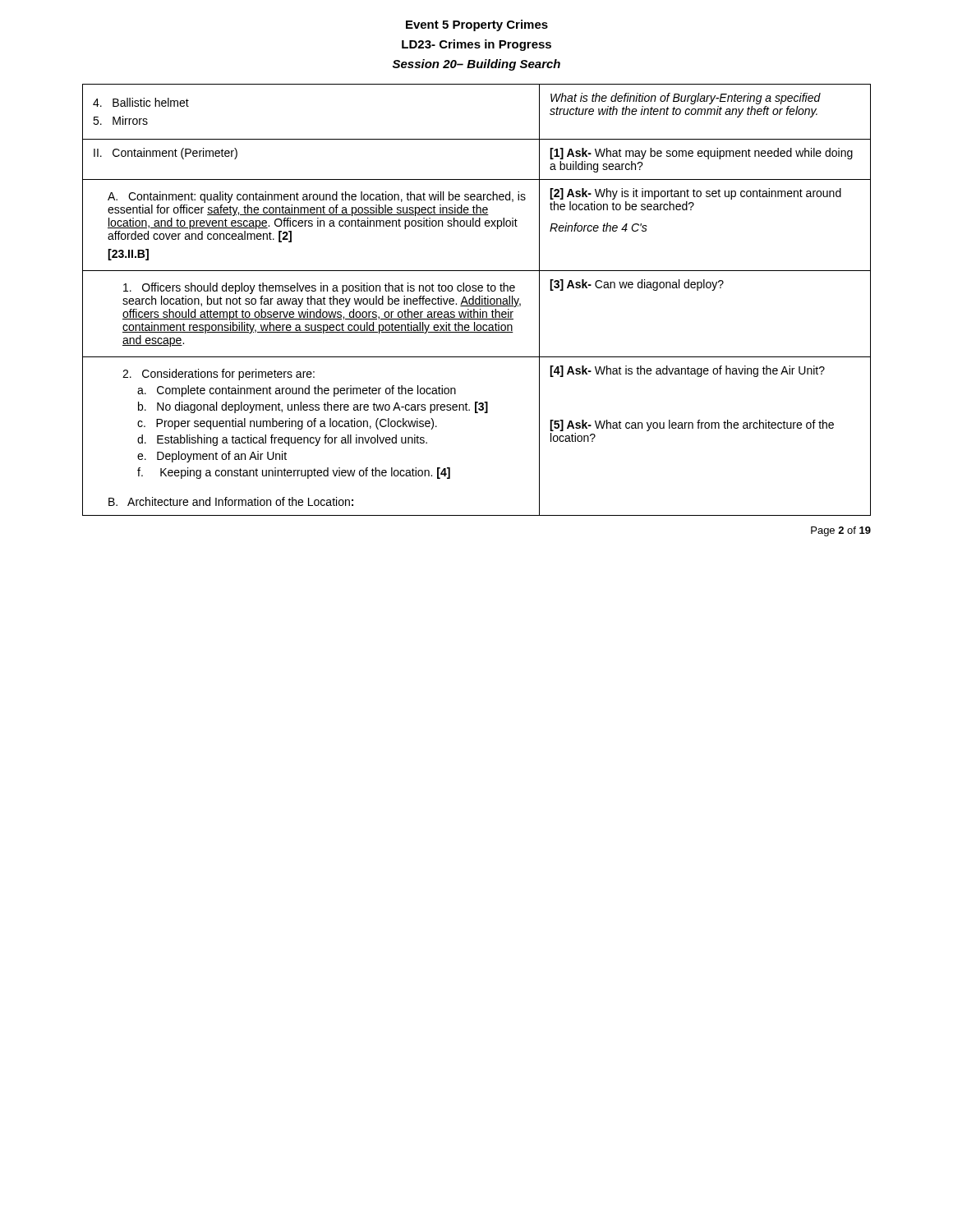The width and height of the screenshot is (953, 1232).
Task: Navigate to the region starting "[2] Ask- Why"
Action: click(696, 200)
